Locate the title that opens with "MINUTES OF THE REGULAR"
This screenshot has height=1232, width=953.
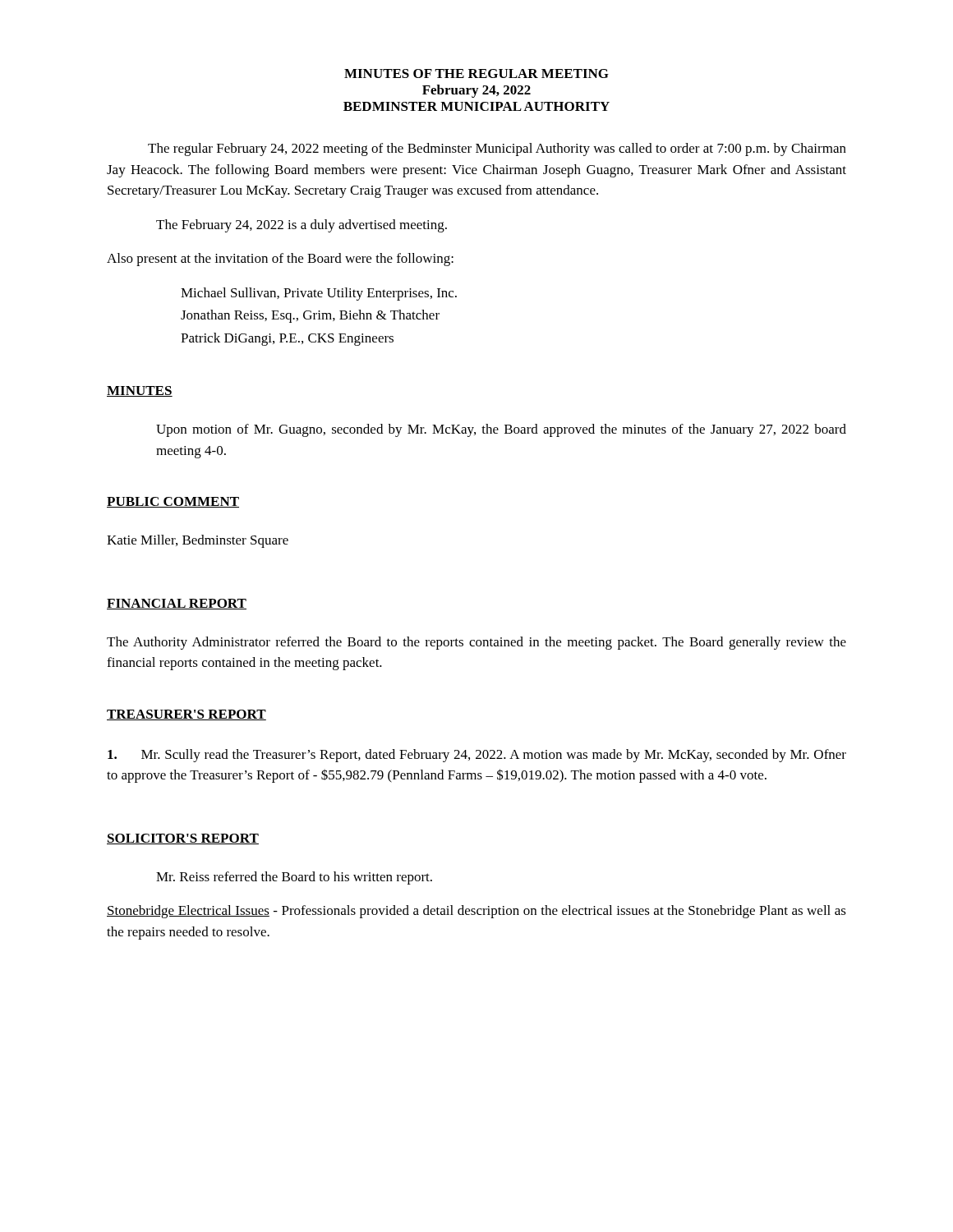coord(476,90)
